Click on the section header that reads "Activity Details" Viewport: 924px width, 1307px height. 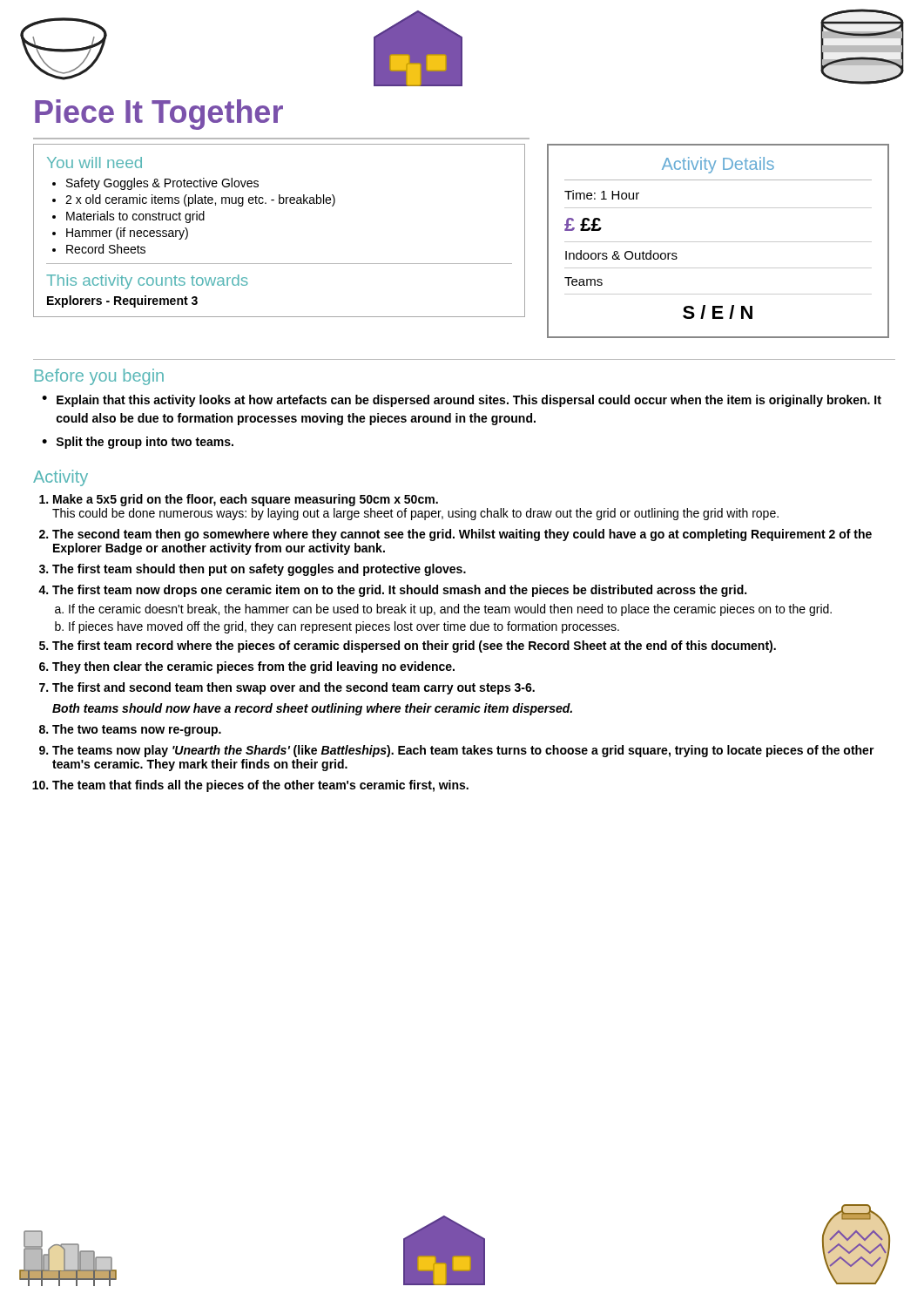point(718,164)
